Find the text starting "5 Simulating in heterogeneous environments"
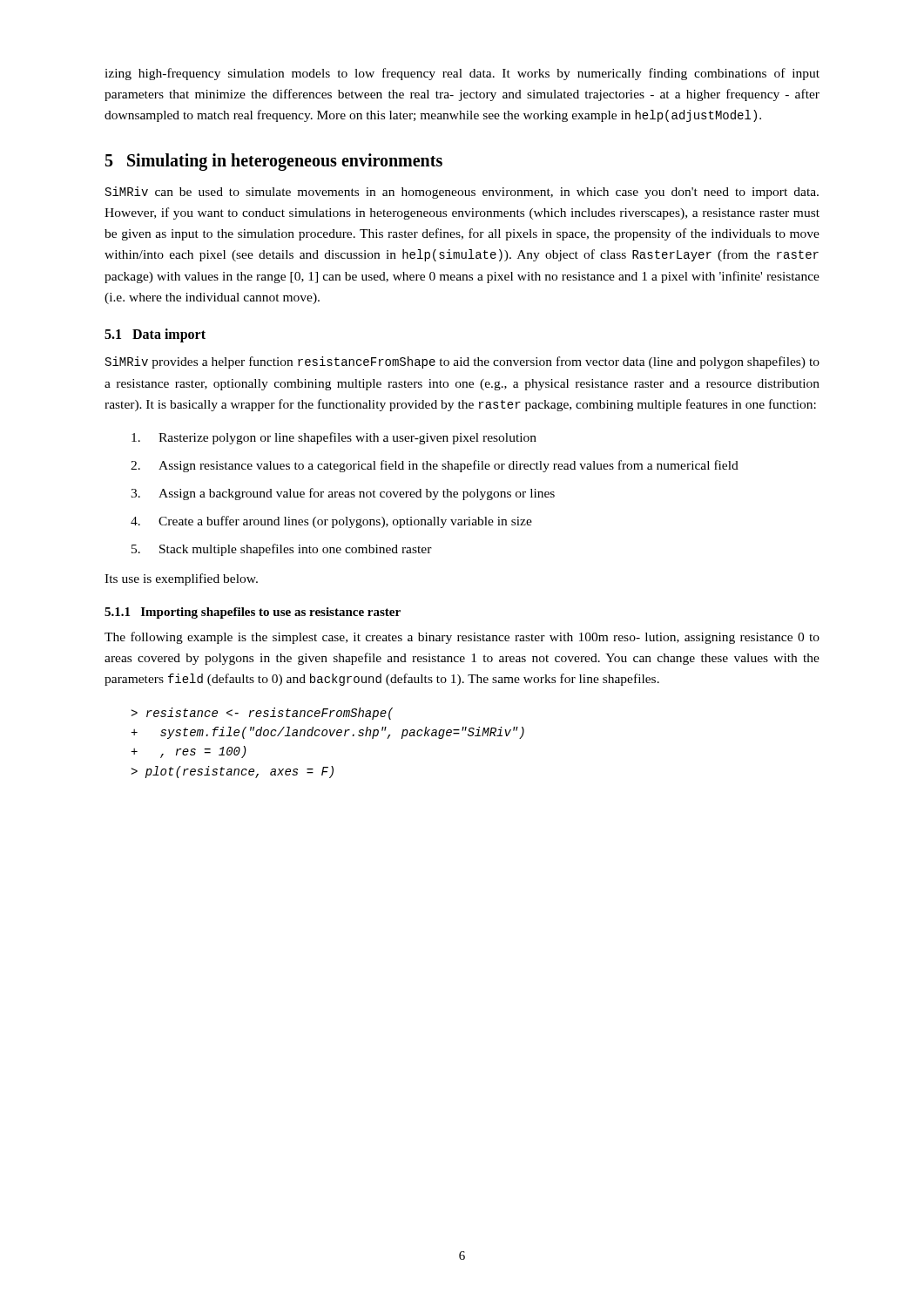The height and width of the screenshot is (1307, 924). click(x=274, y=162)
